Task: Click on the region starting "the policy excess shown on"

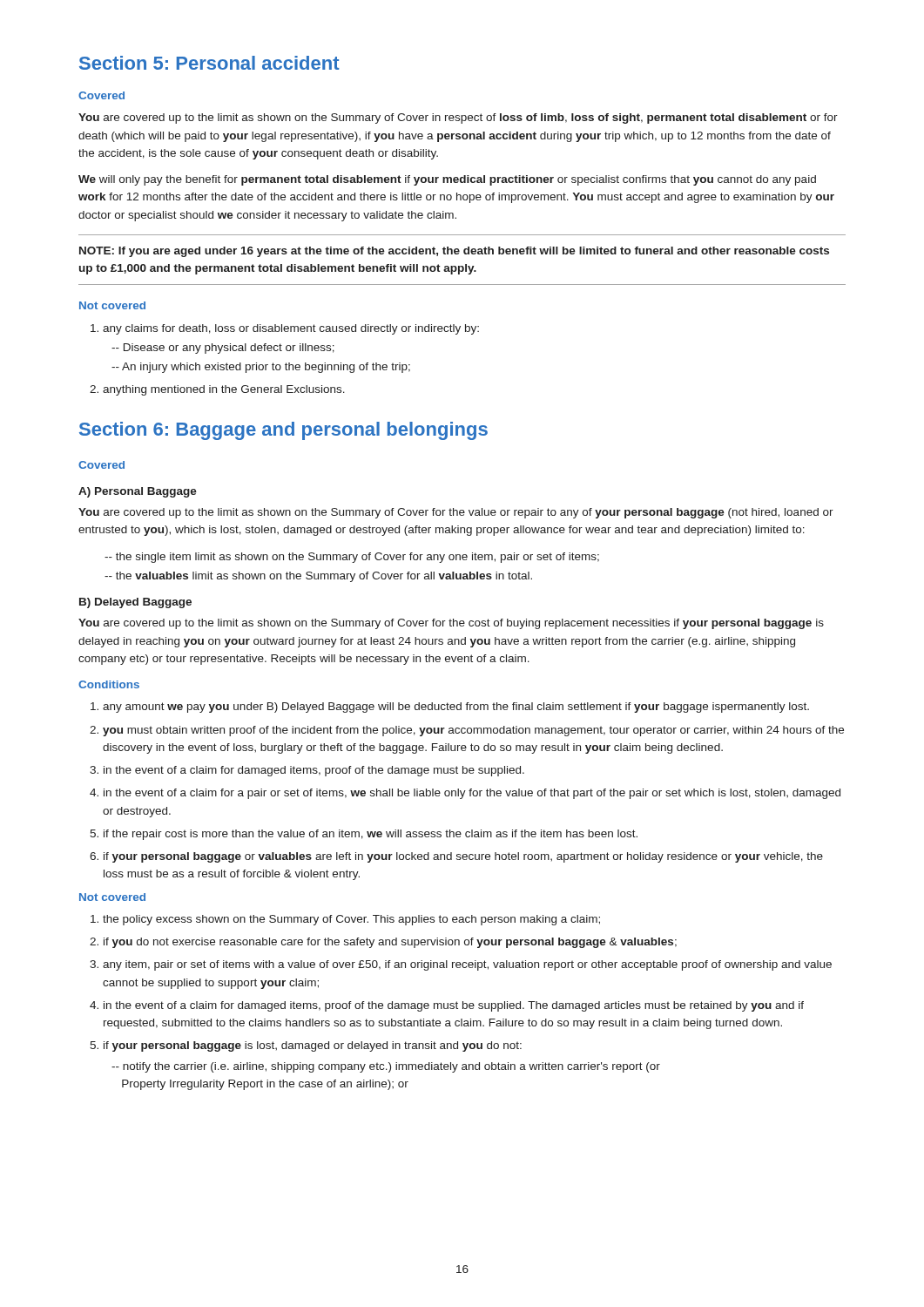Action: (462, 1001)
